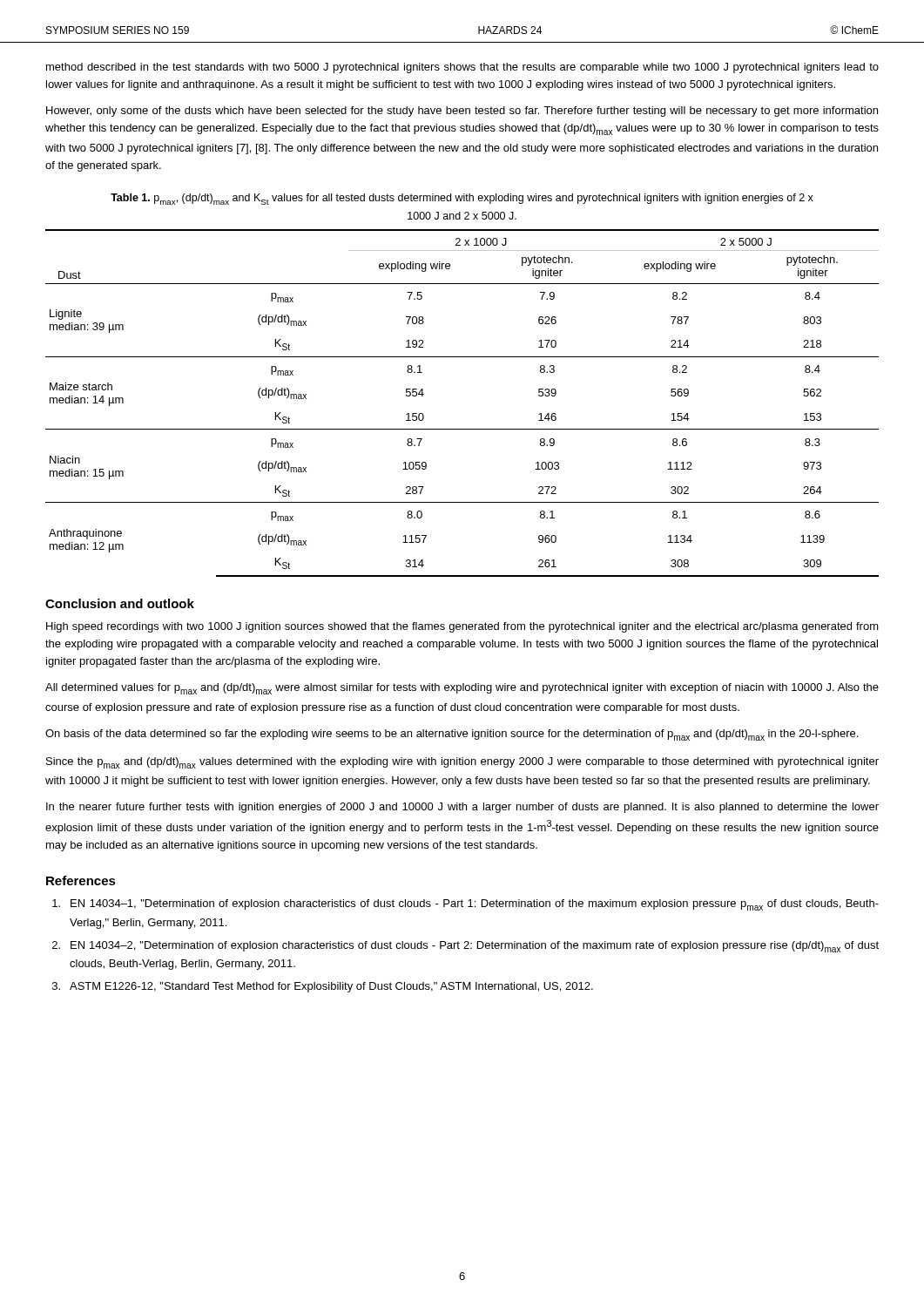Find the table

pos(462,403)
